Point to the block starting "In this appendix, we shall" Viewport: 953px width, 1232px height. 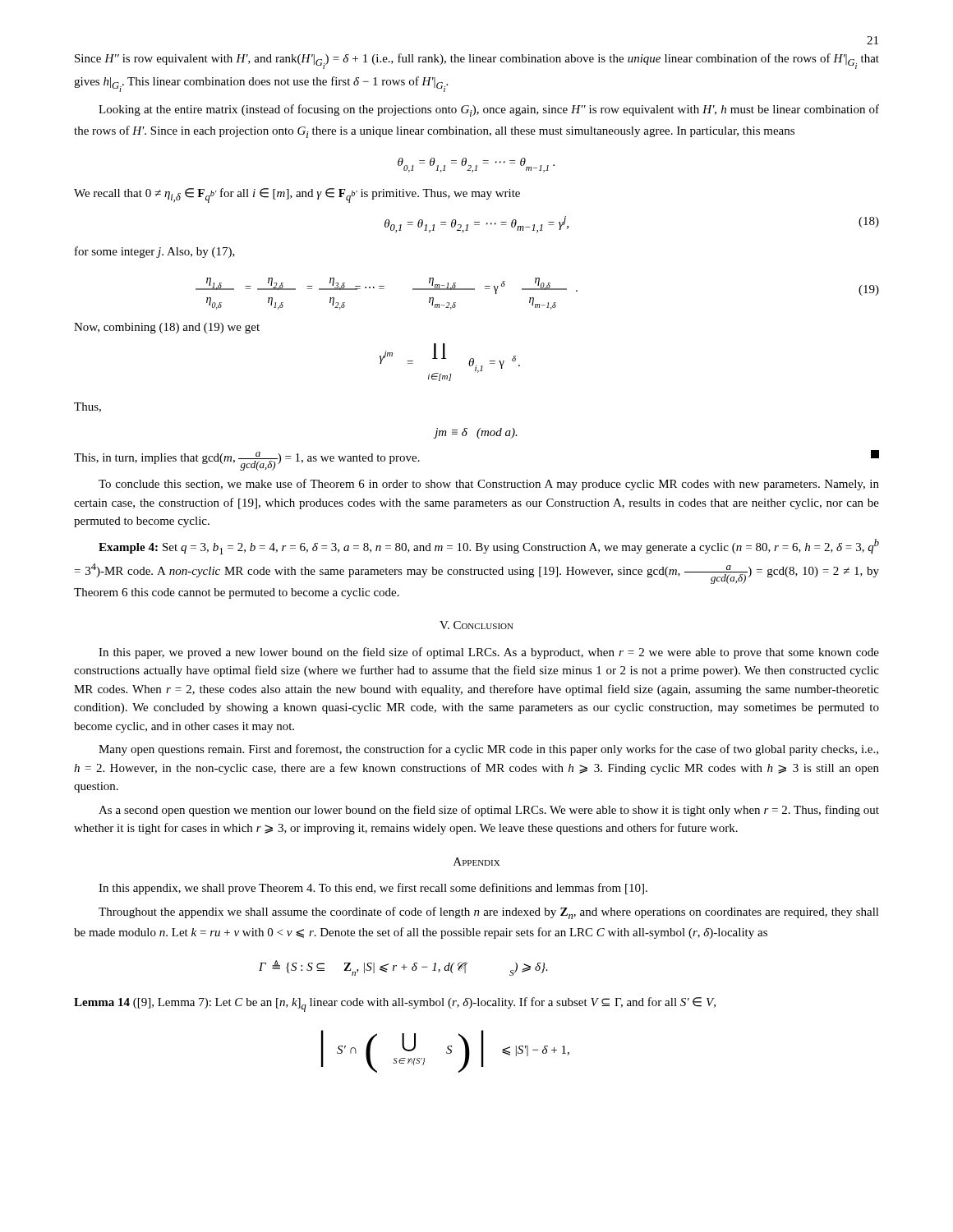point(373,888)
